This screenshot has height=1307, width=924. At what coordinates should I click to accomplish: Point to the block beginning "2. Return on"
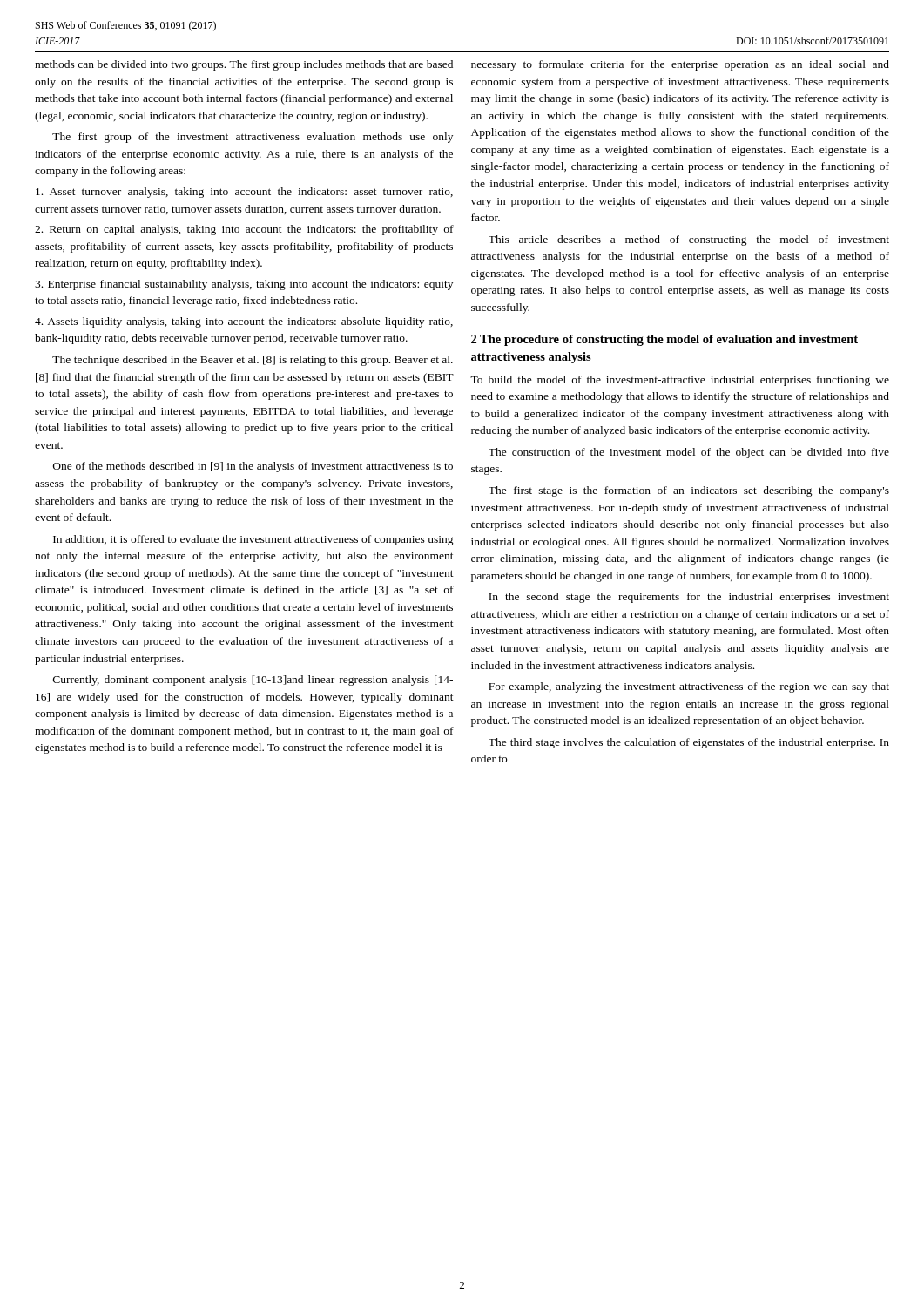click(x=244, y=246)
